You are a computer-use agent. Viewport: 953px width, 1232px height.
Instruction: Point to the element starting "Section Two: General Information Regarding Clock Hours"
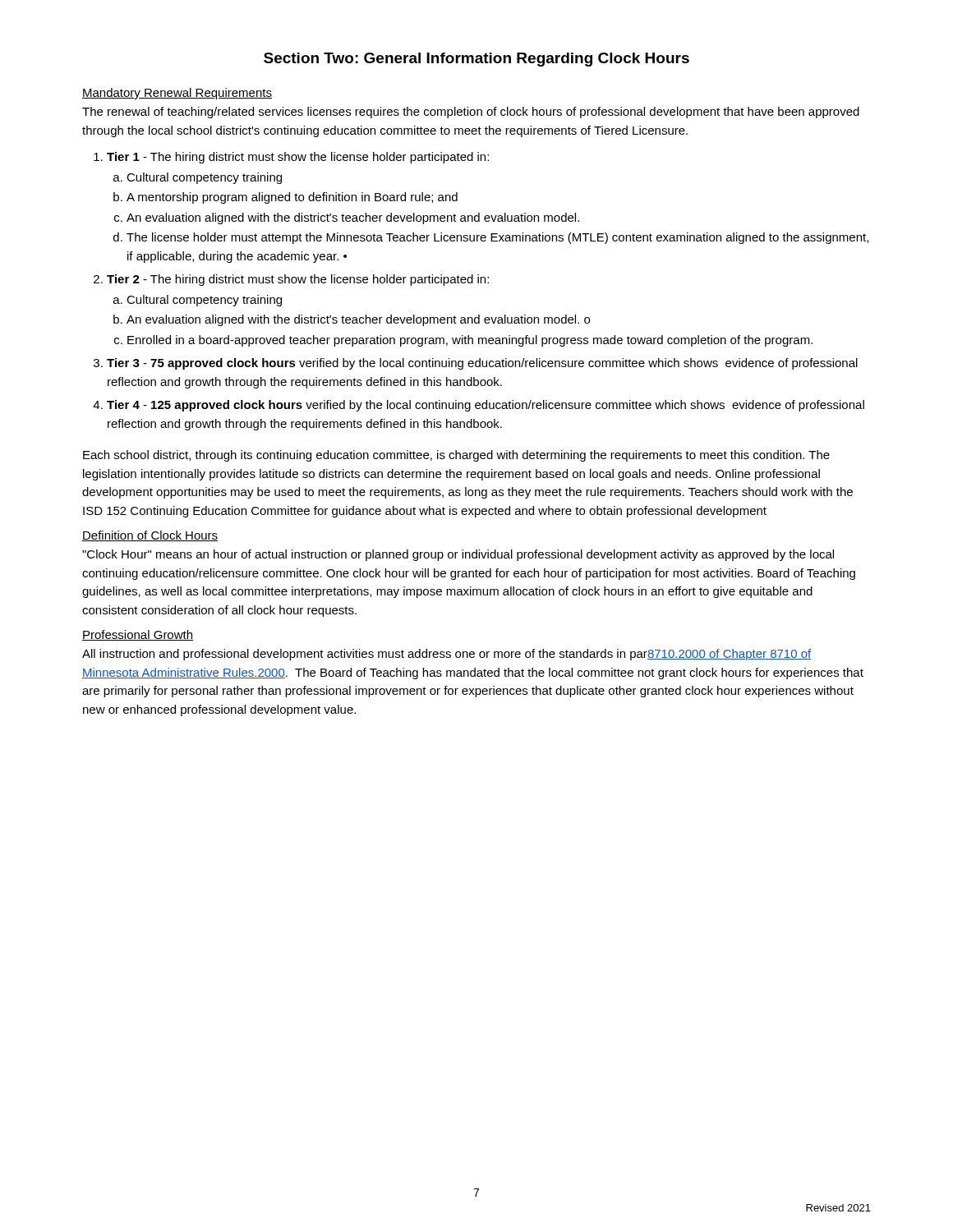click(476, 58)
